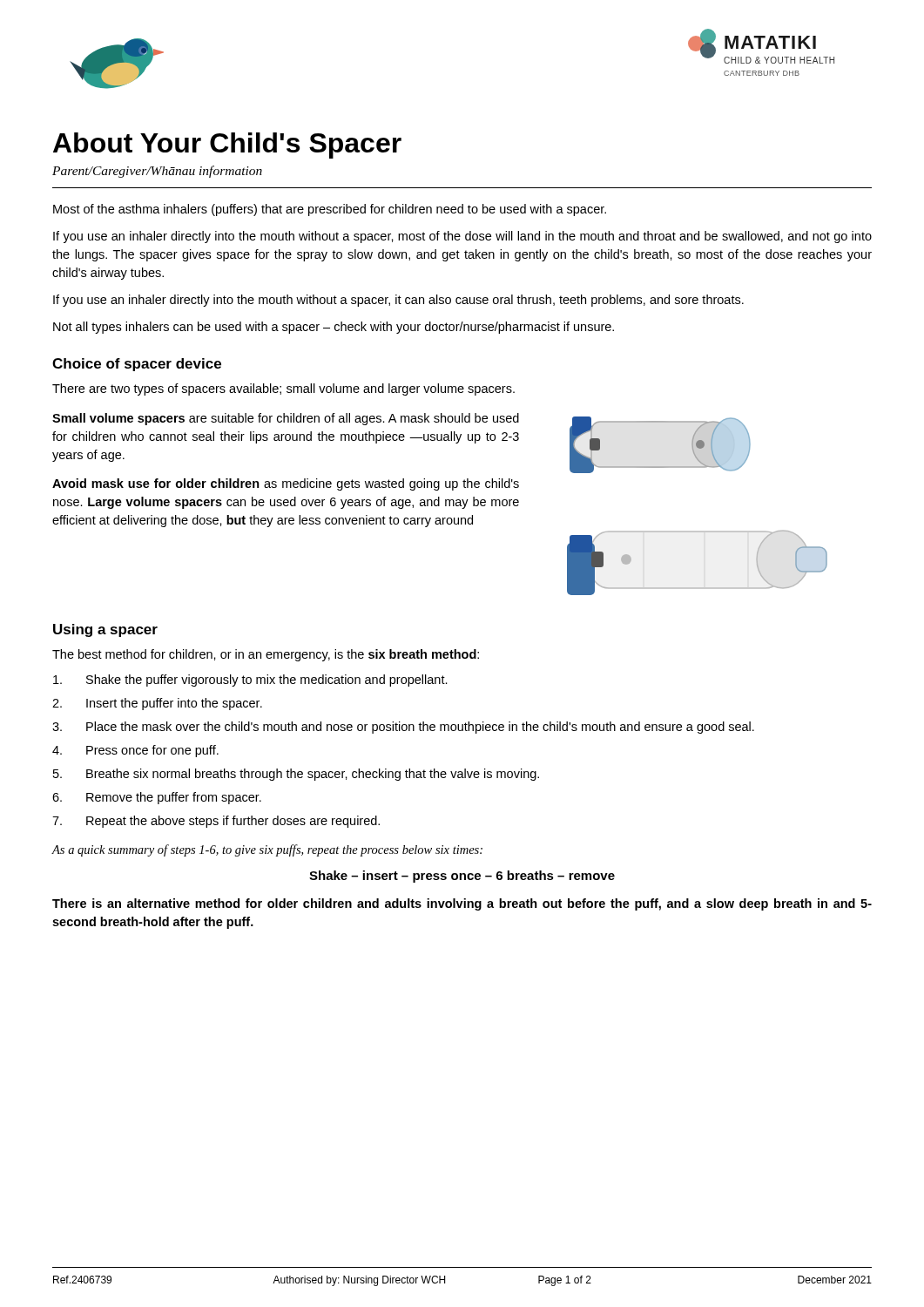The height and width of the screenshot is (1307, 924).
Task: Select the text starting "There are two types of spacers available;"
Action: pyautogui.click(x=284, y=389)
